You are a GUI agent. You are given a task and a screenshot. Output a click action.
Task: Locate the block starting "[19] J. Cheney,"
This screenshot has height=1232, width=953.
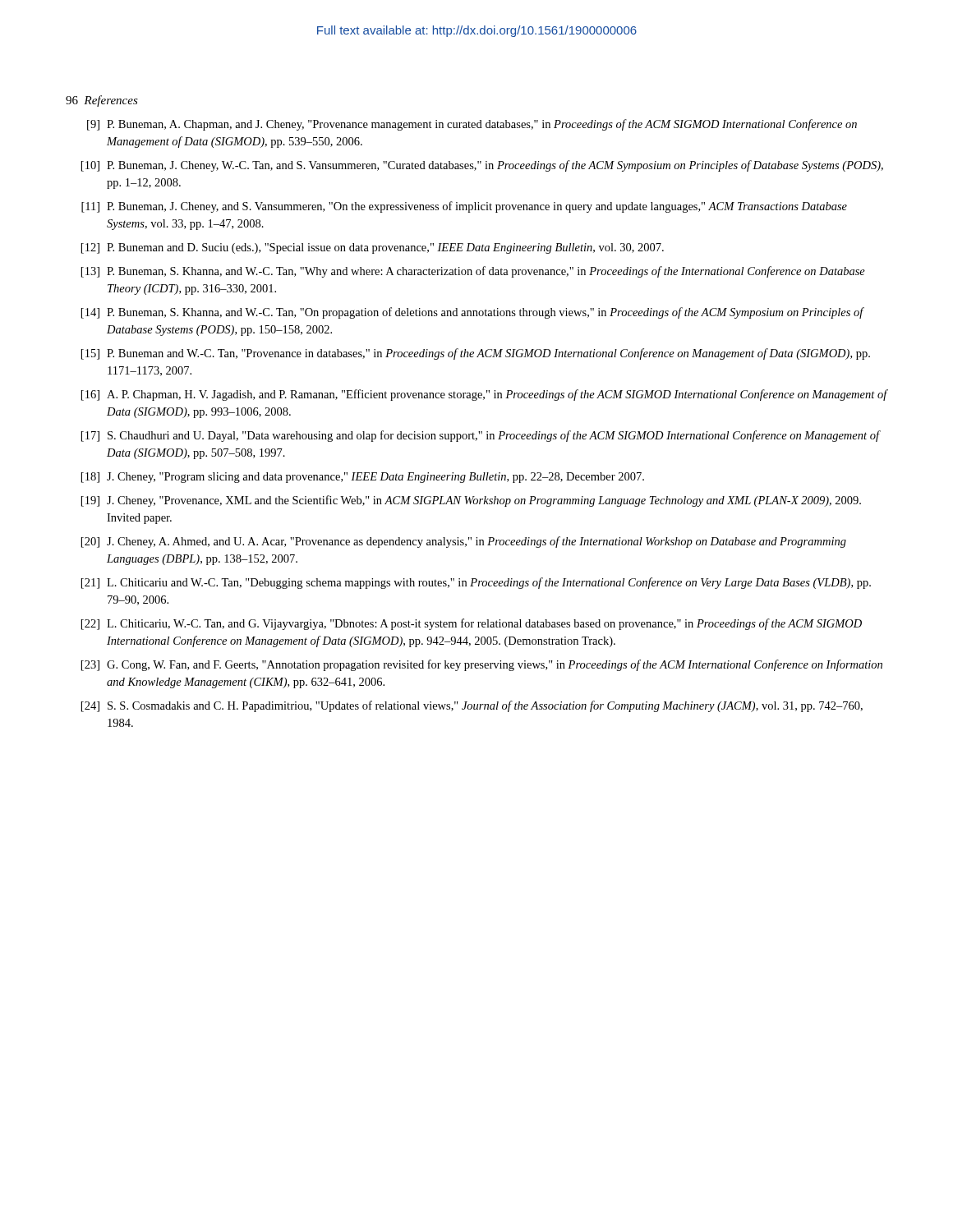click(476, 509)
